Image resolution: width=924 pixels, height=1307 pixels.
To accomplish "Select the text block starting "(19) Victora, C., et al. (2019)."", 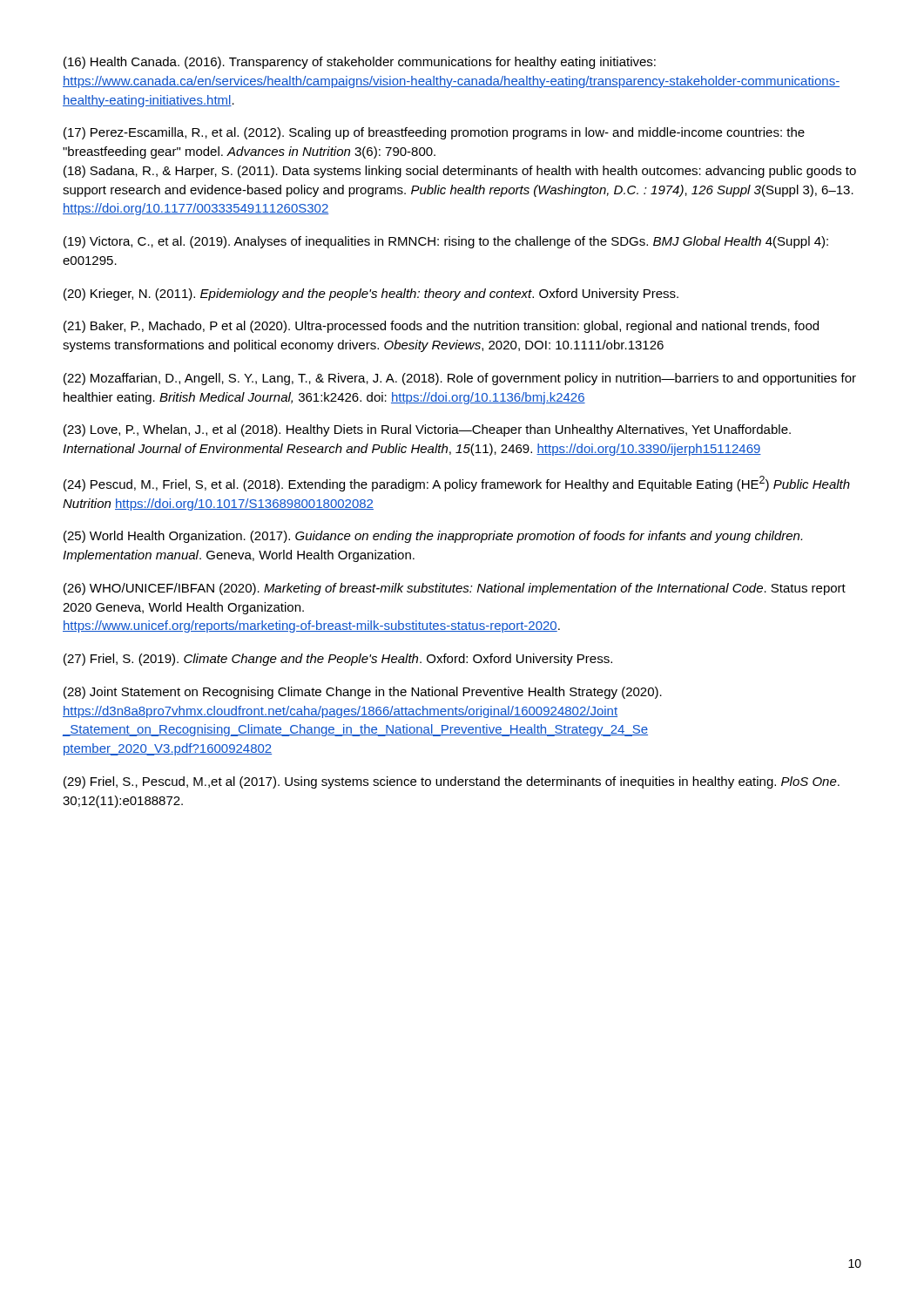I will tap(446, 250).
